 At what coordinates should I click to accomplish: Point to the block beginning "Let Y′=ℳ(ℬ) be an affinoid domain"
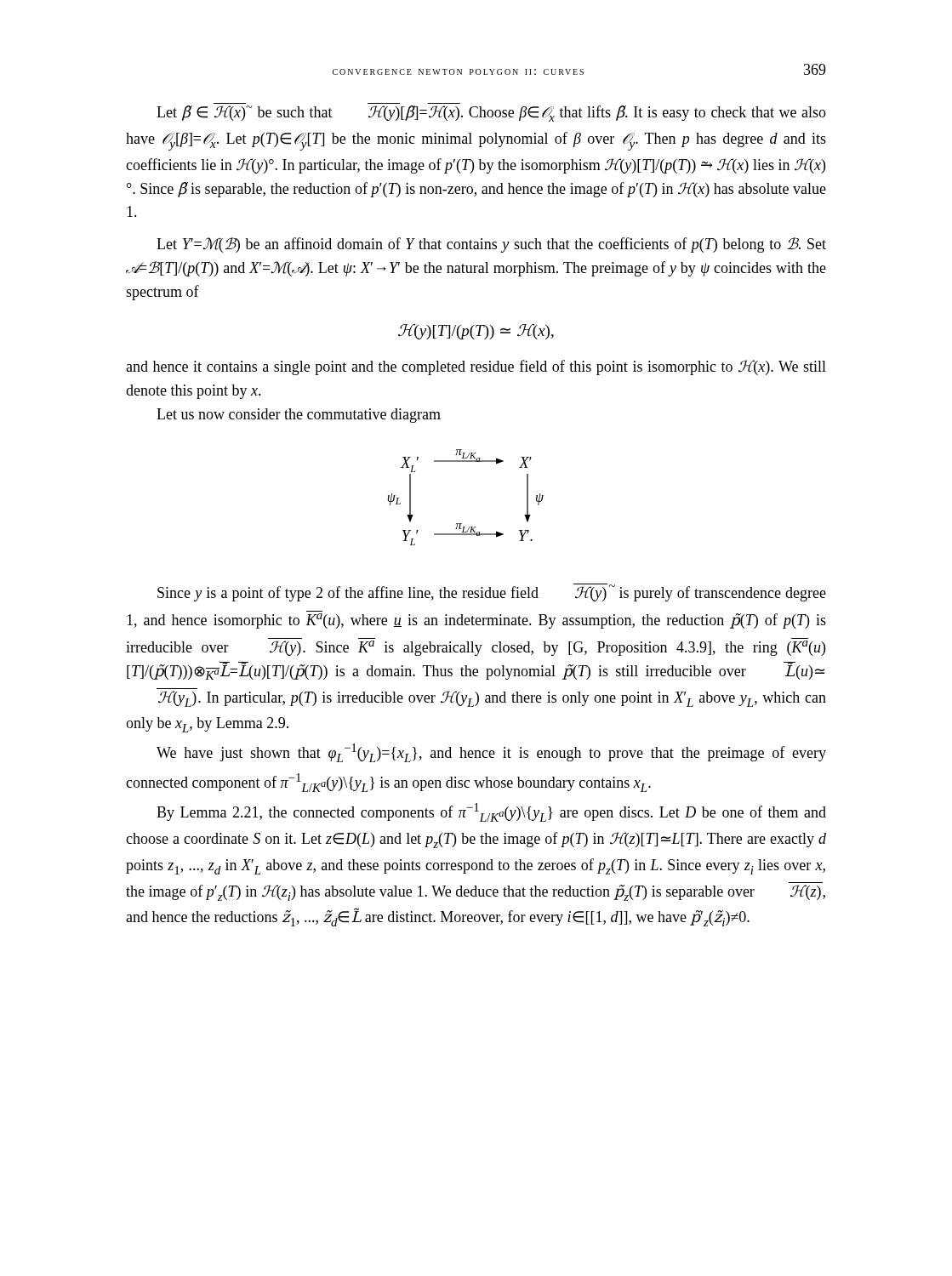tap(476, 269)
